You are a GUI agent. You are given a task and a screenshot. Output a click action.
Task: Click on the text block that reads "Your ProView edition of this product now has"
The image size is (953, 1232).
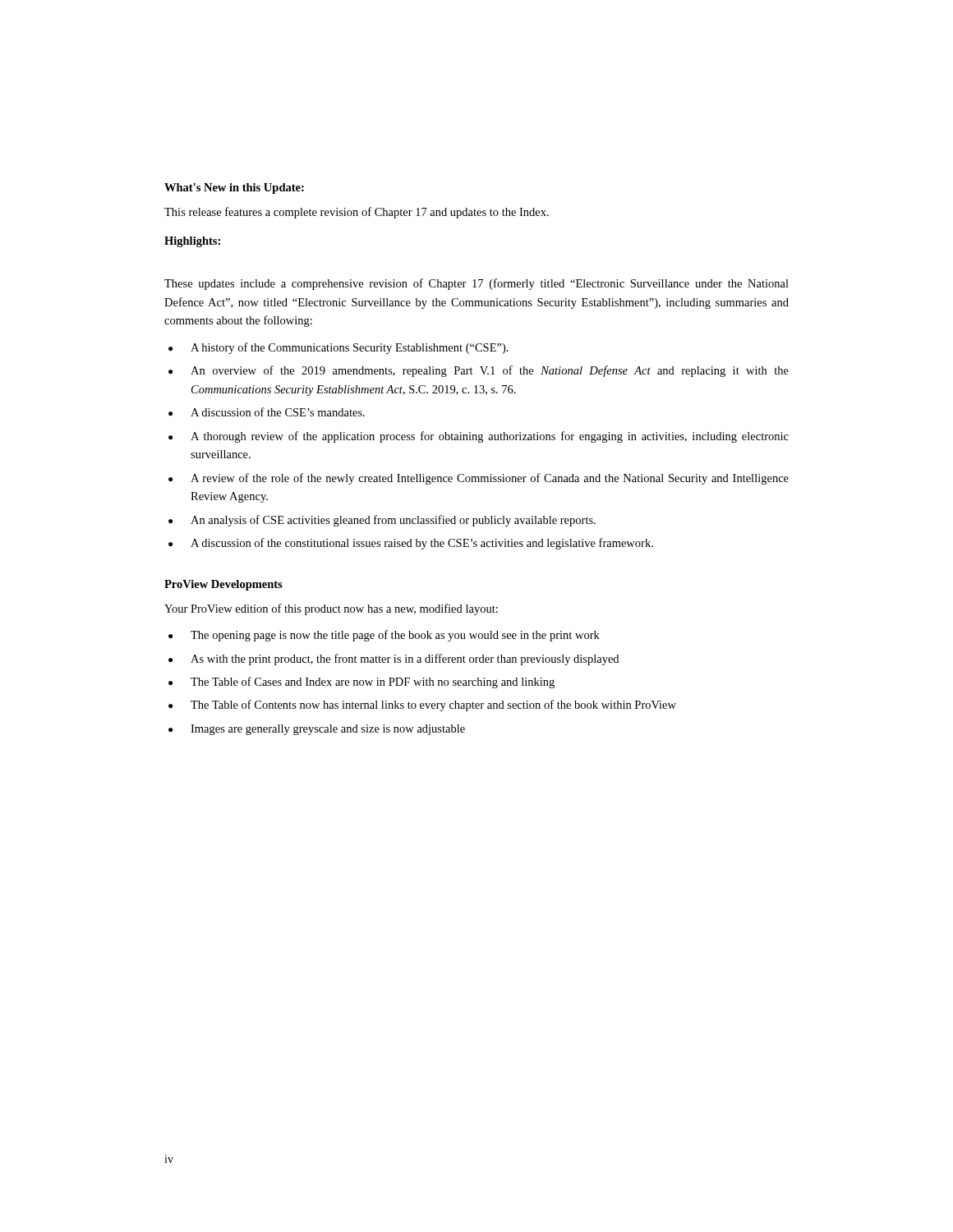click(331, 608)
